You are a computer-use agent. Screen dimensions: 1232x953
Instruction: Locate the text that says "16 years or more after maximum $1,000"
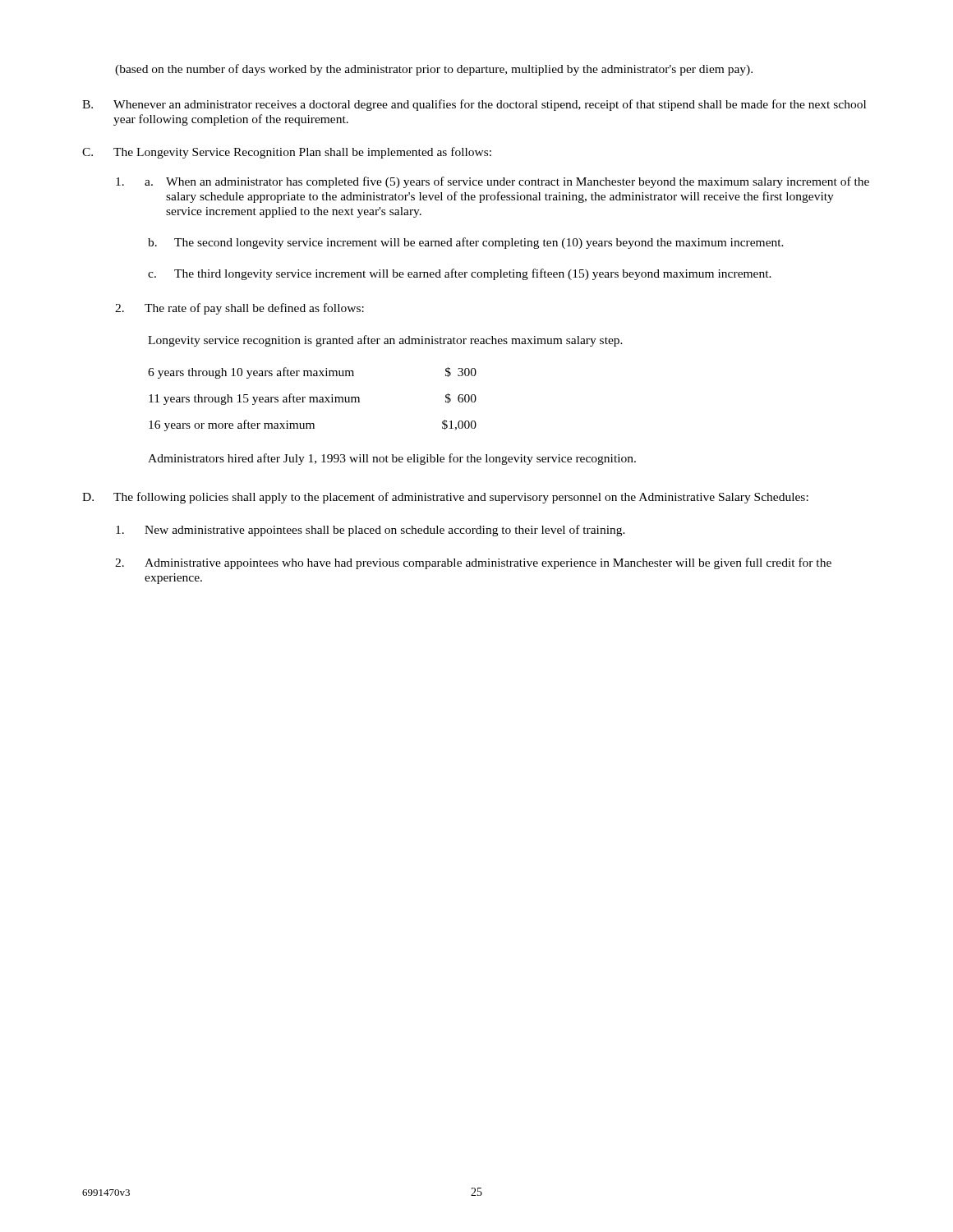pyautogui.click(x=312, y=425)
